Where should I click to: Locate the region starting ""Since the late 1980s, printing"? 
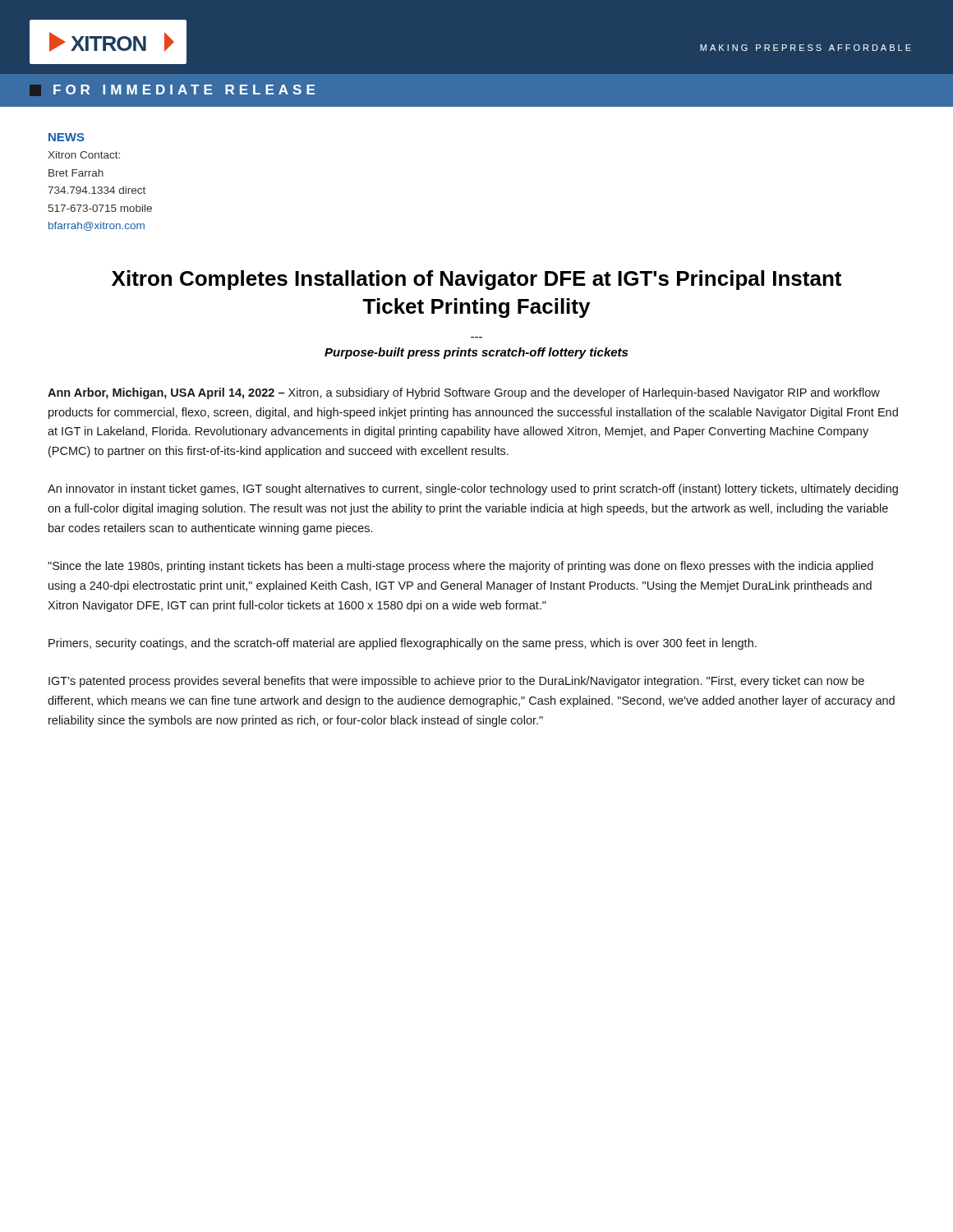pos(461,586)
